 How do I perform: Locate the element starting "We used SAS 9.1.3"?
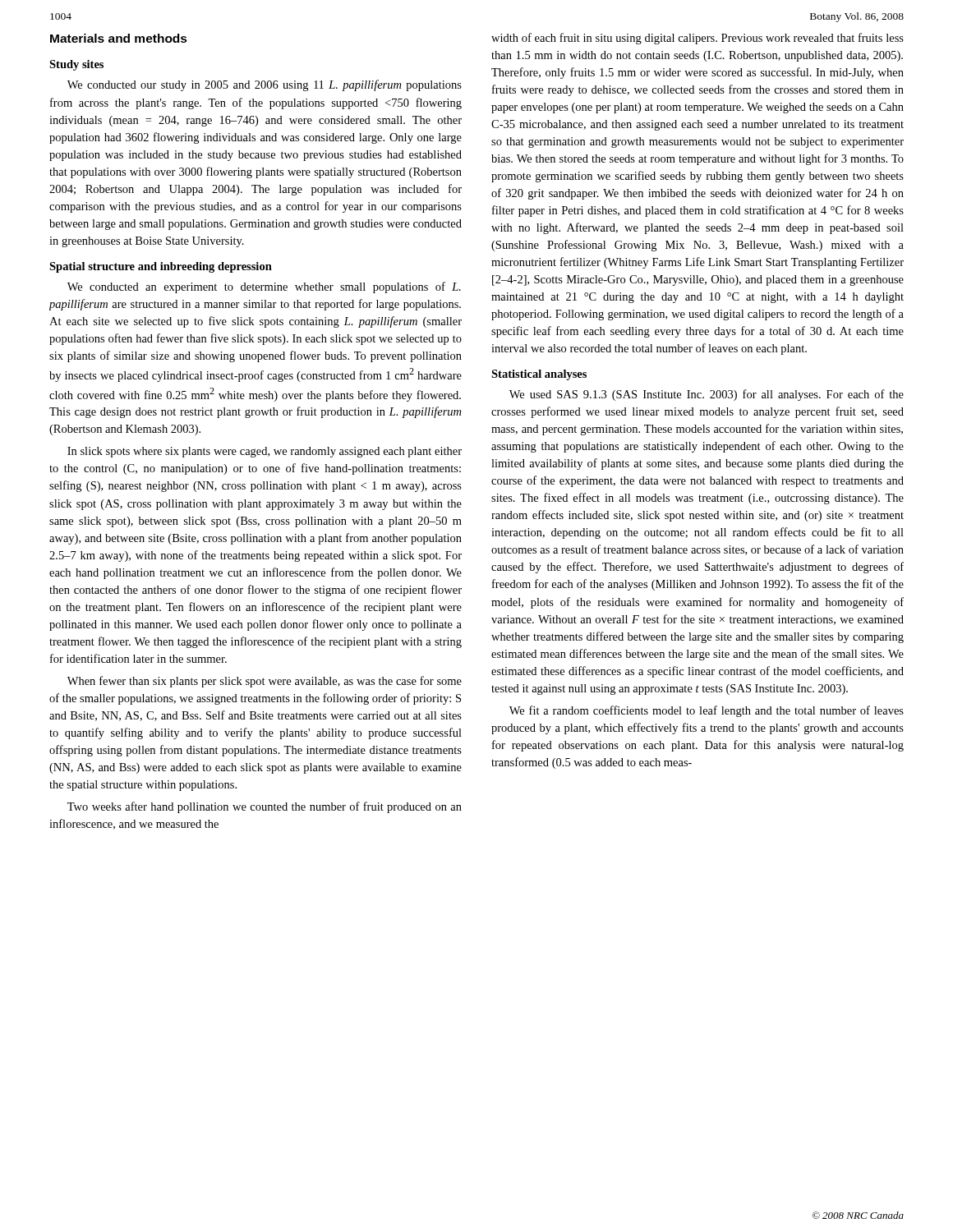tap(698, 542)
